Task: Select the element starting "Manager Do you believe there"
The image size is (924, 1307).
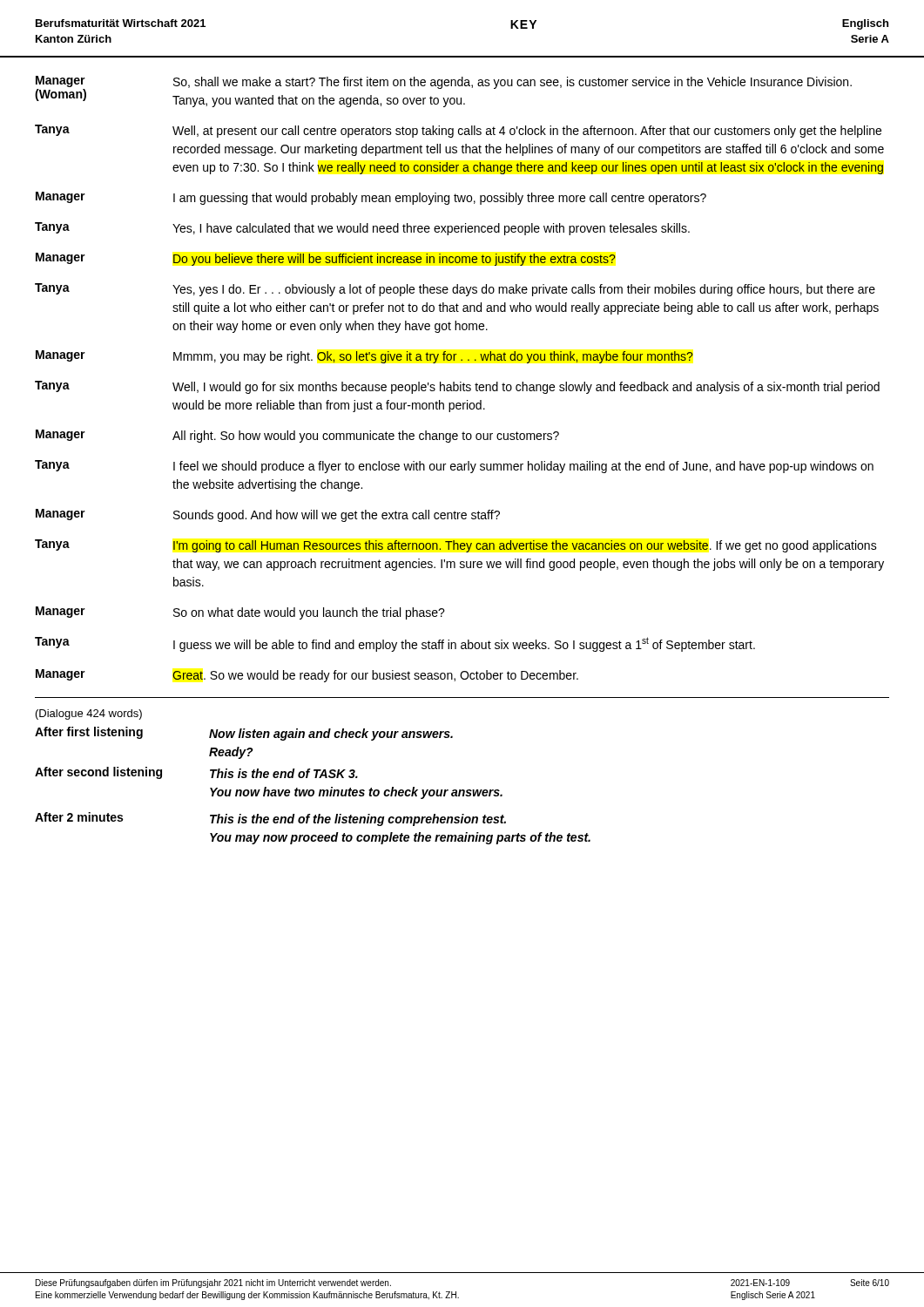Action: click(462, 260)
